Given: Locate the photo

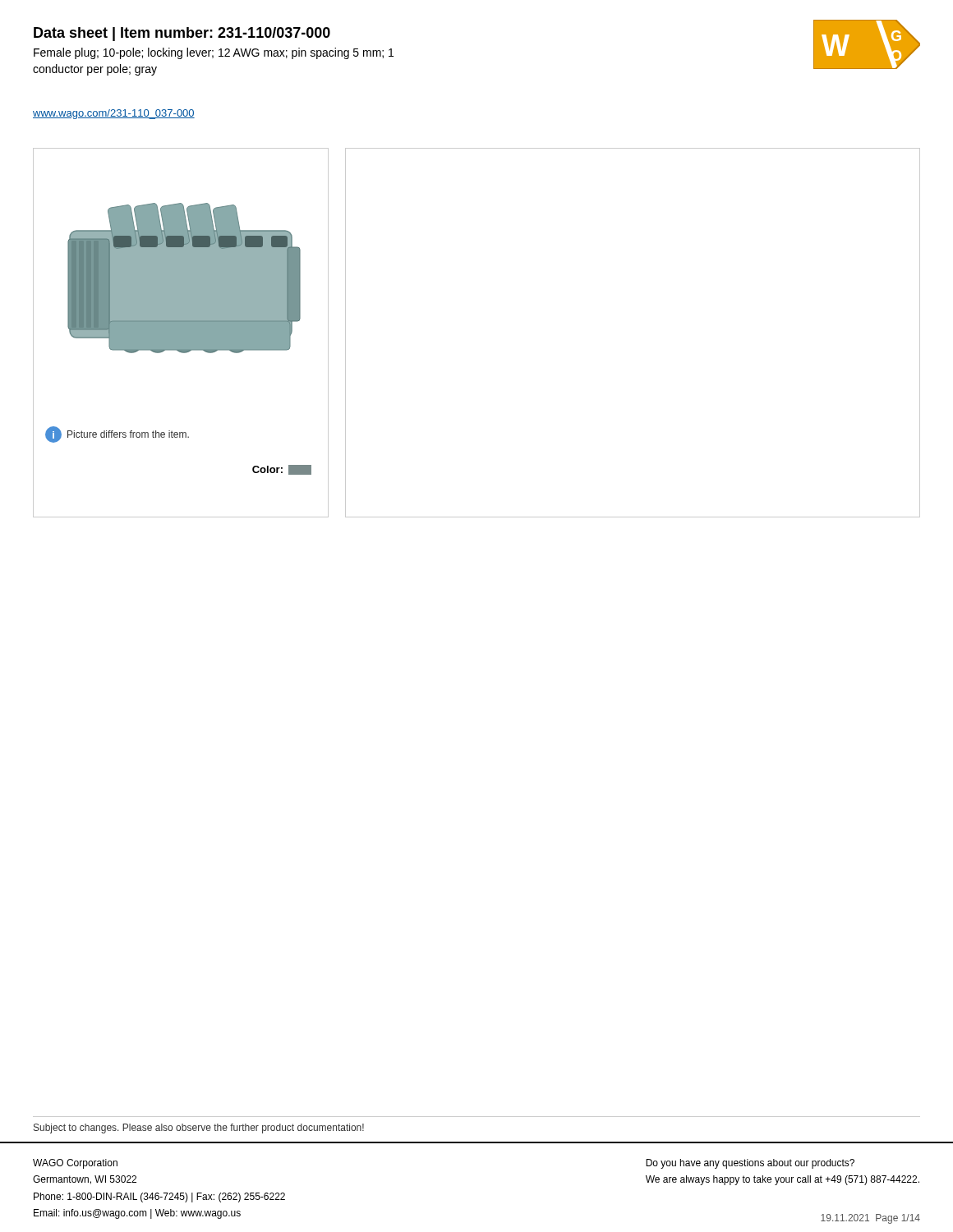Looking at the screenshot, I should pos(181,288).
